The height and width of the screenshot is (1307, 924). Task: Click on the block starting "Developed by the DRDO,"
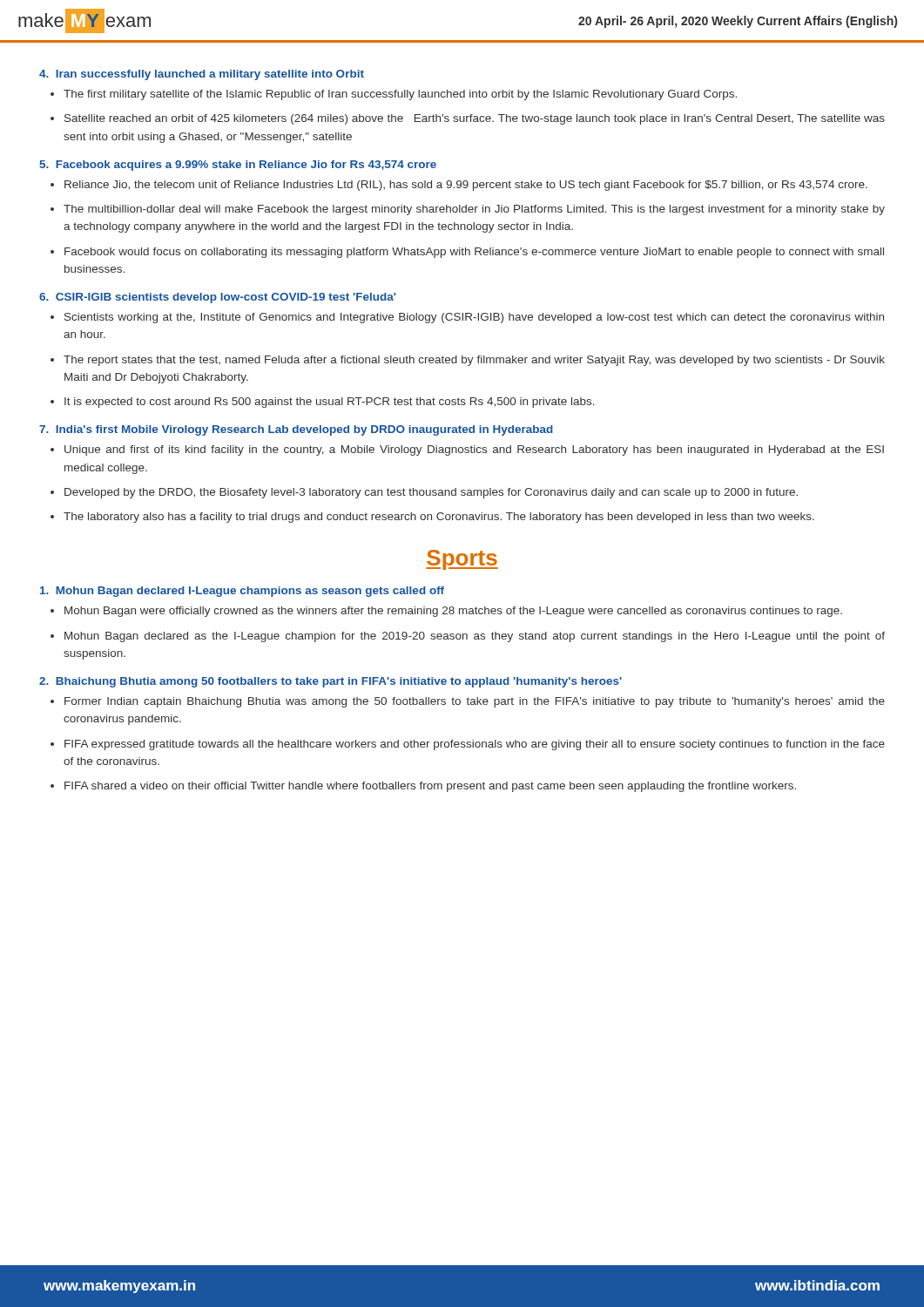pyautogui.click(x=462, y=492)
